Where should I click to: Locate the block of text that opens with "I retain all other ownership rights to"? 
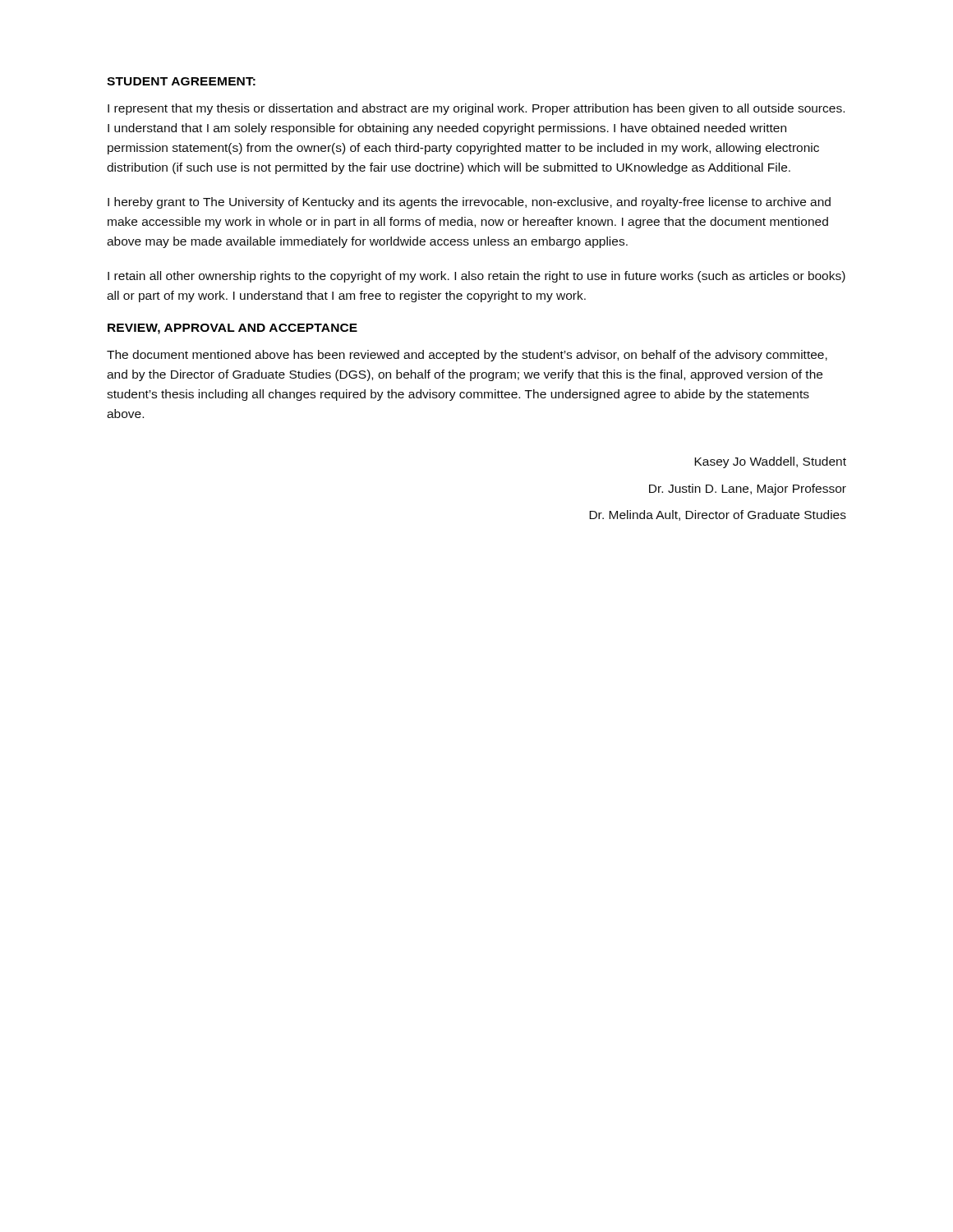pyautogui.click(x=476, y=286)
